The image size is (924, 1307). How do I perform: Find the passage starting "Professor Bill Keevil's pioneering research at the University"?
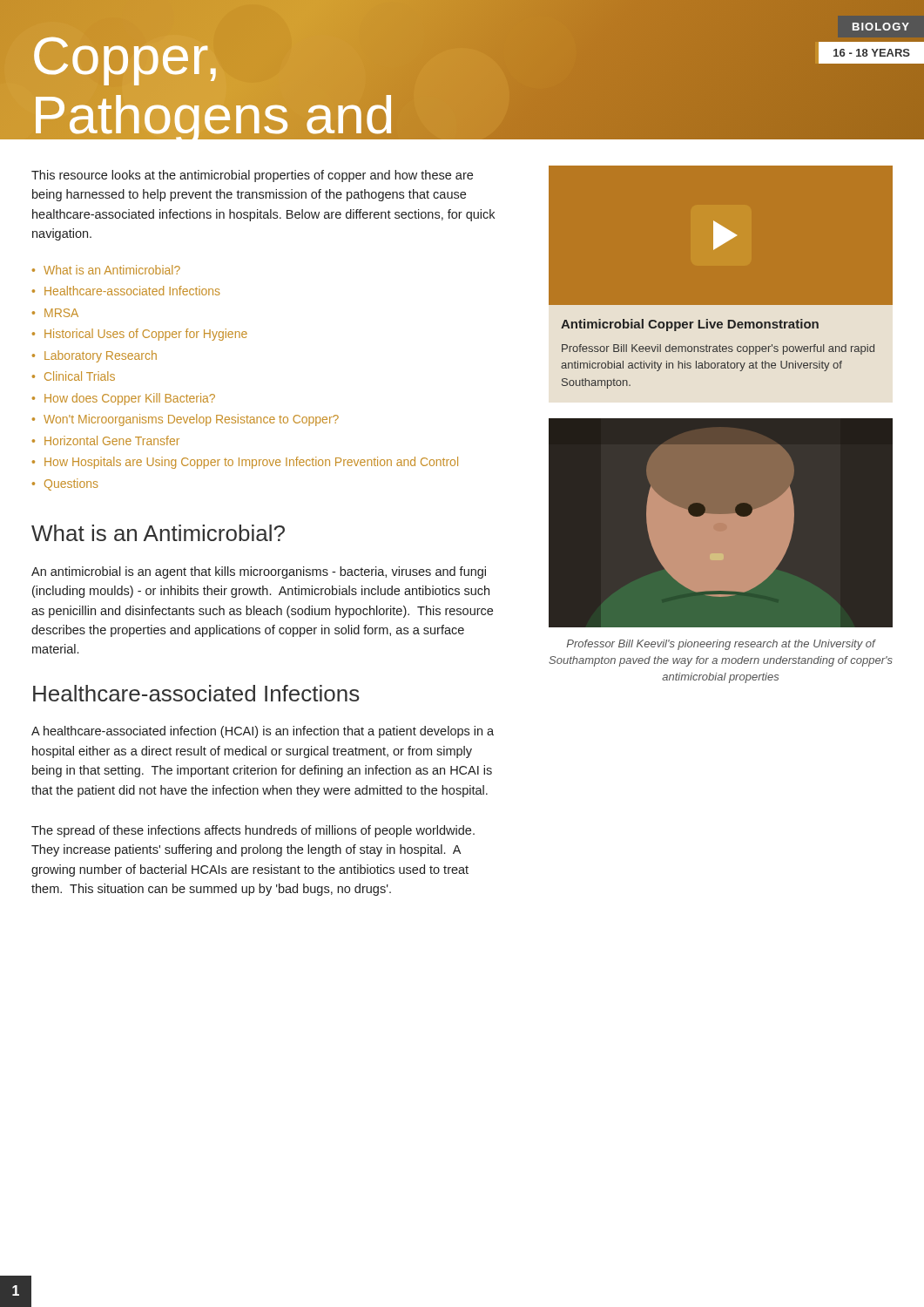(721, 660)
